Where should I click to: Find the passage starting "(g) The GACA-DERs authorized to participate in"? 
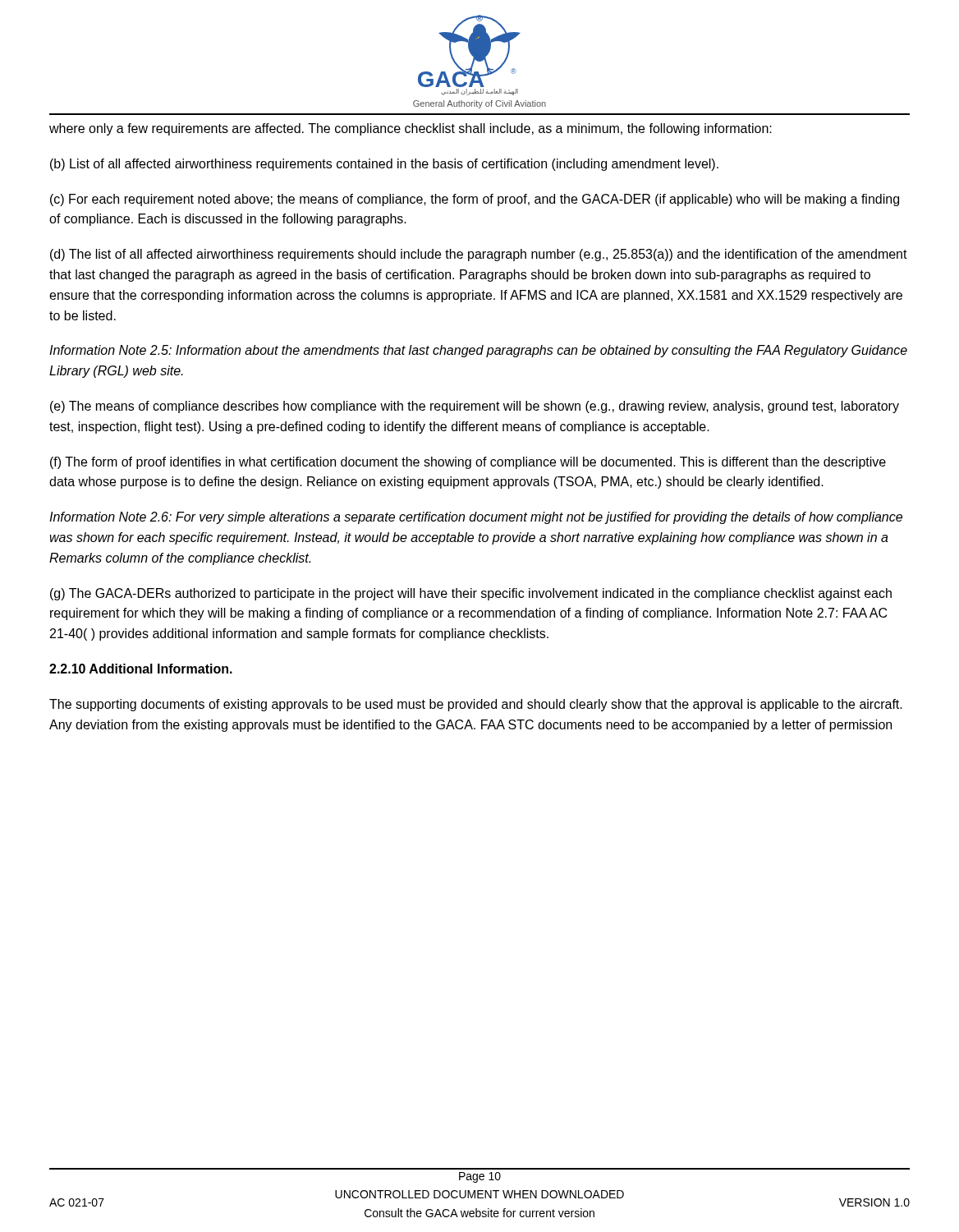[480, 614]
